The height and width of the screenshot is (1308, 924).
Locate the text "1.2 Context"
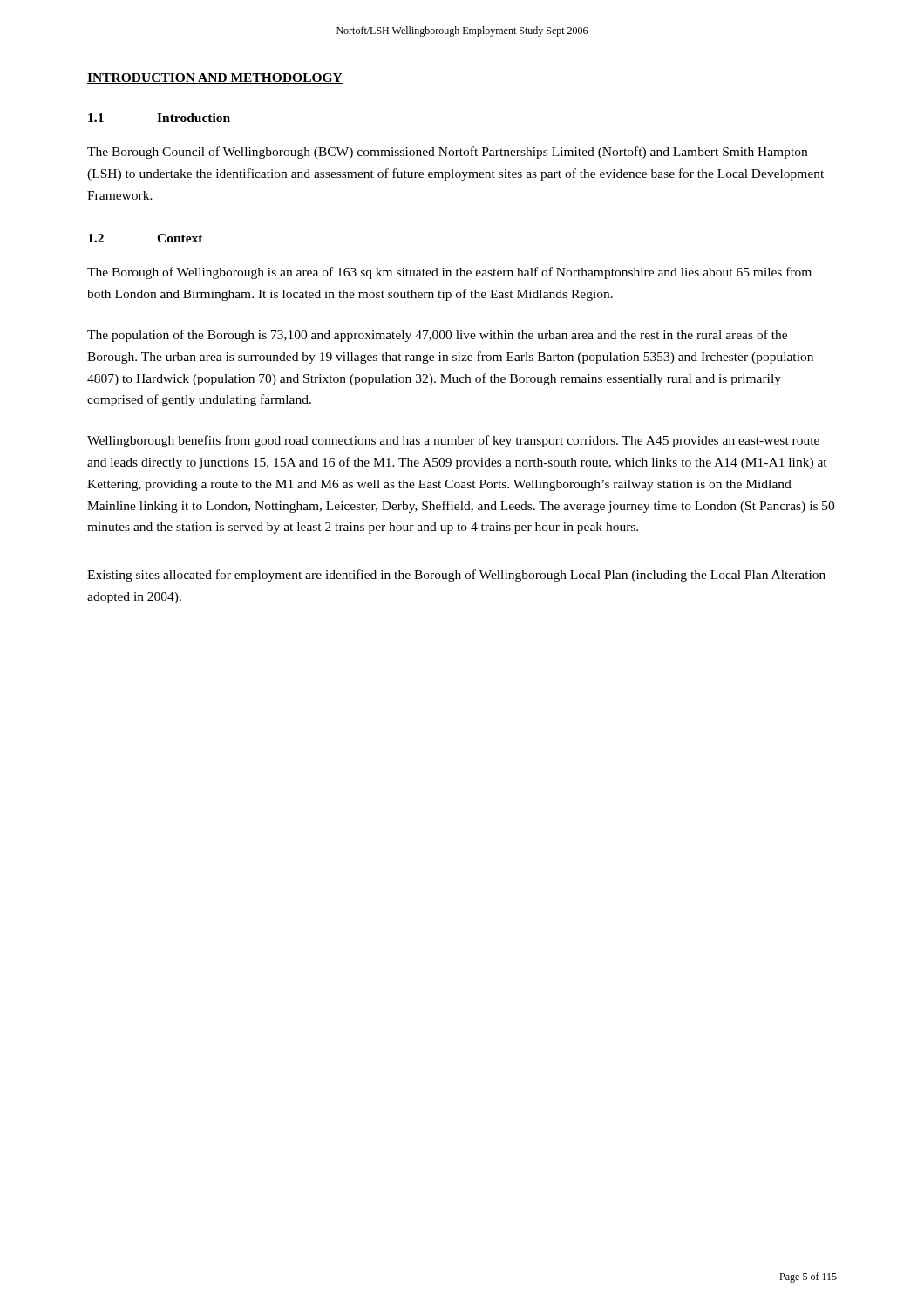coord(145,238)
